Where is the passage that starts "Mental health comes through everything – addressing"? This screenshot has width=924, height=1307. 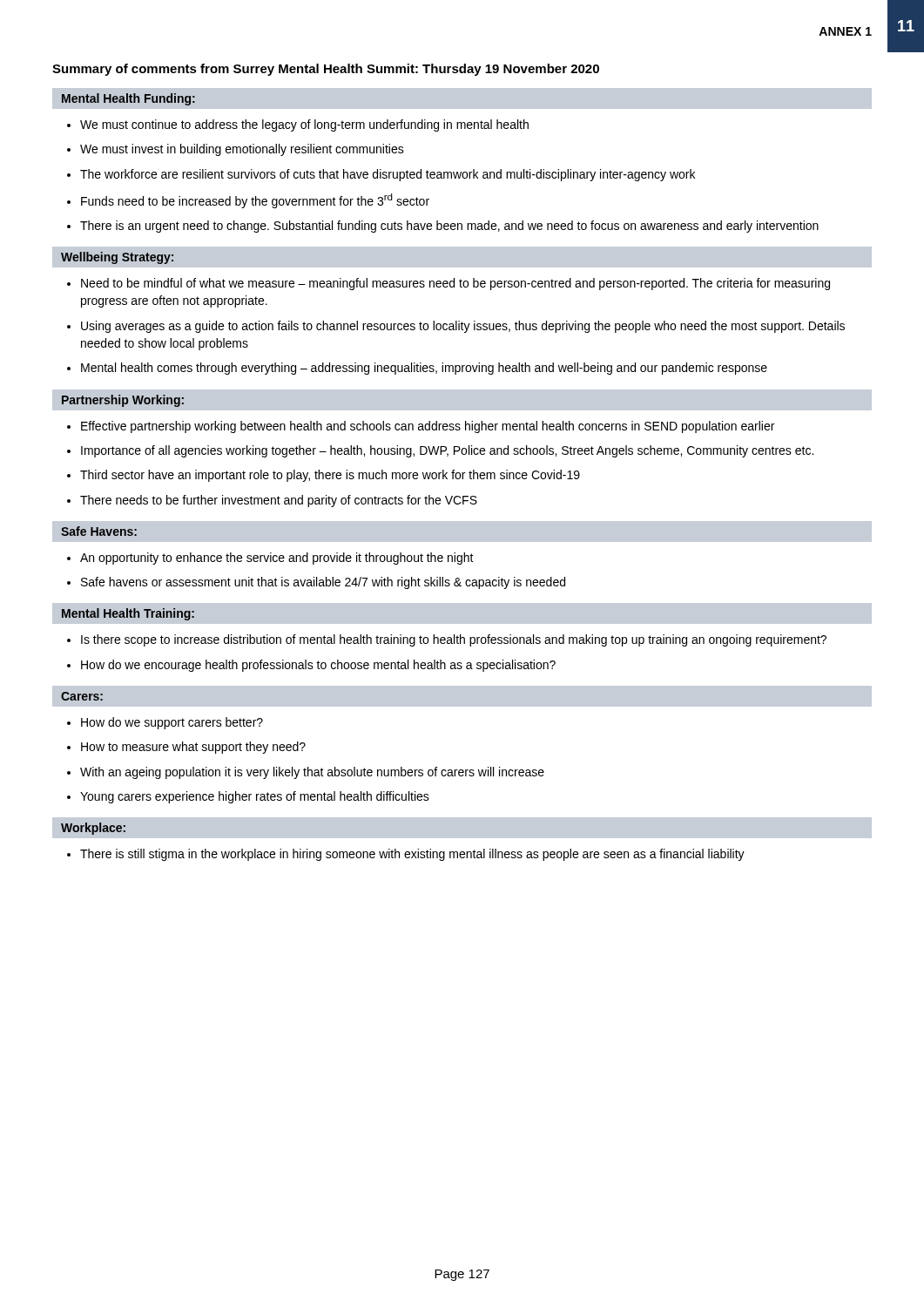tap(462, 368)
